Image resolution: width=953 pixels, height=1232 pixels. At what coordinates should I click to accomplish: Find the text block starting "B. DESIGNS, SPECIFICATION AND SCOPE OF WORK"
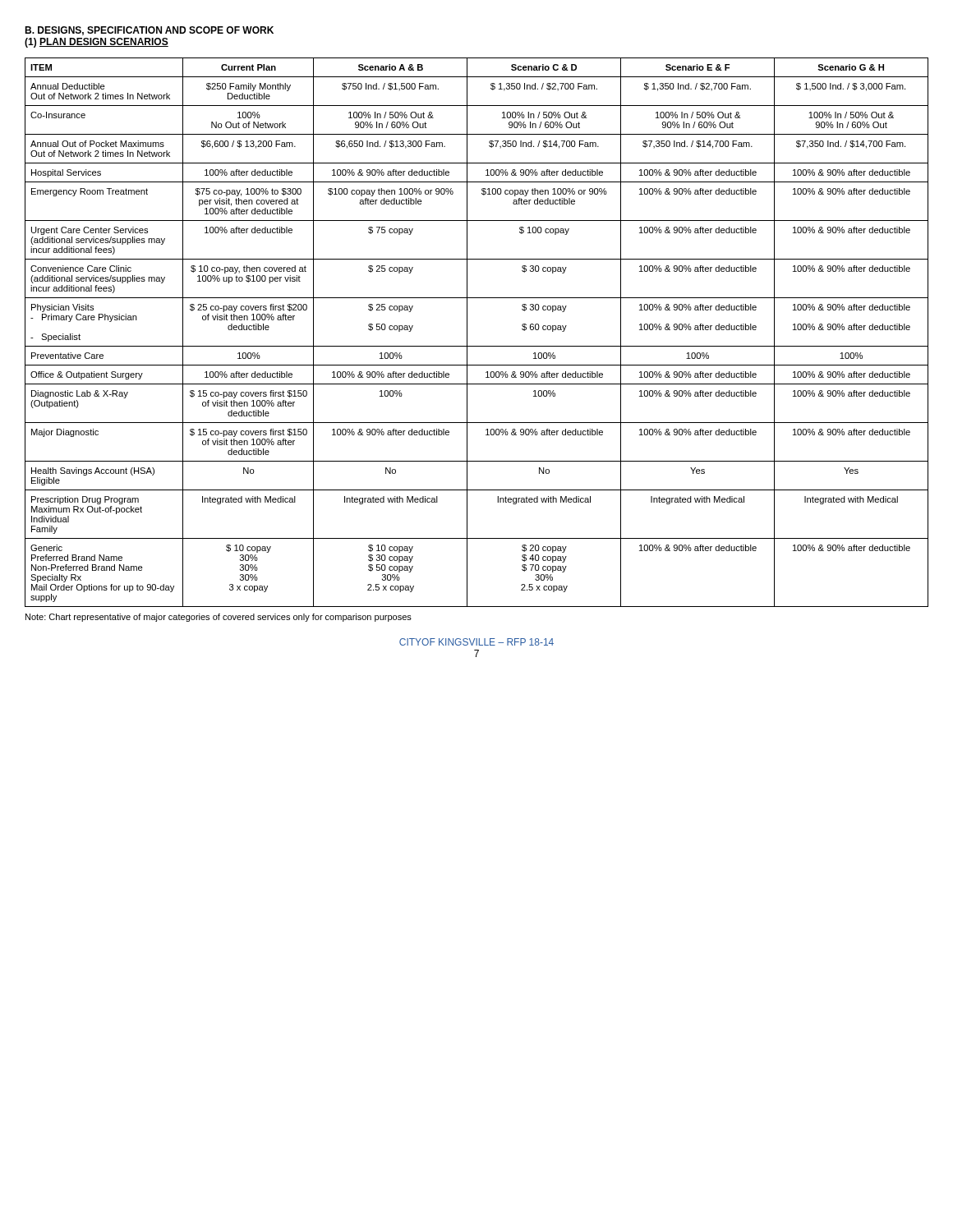tap(149, 31)
